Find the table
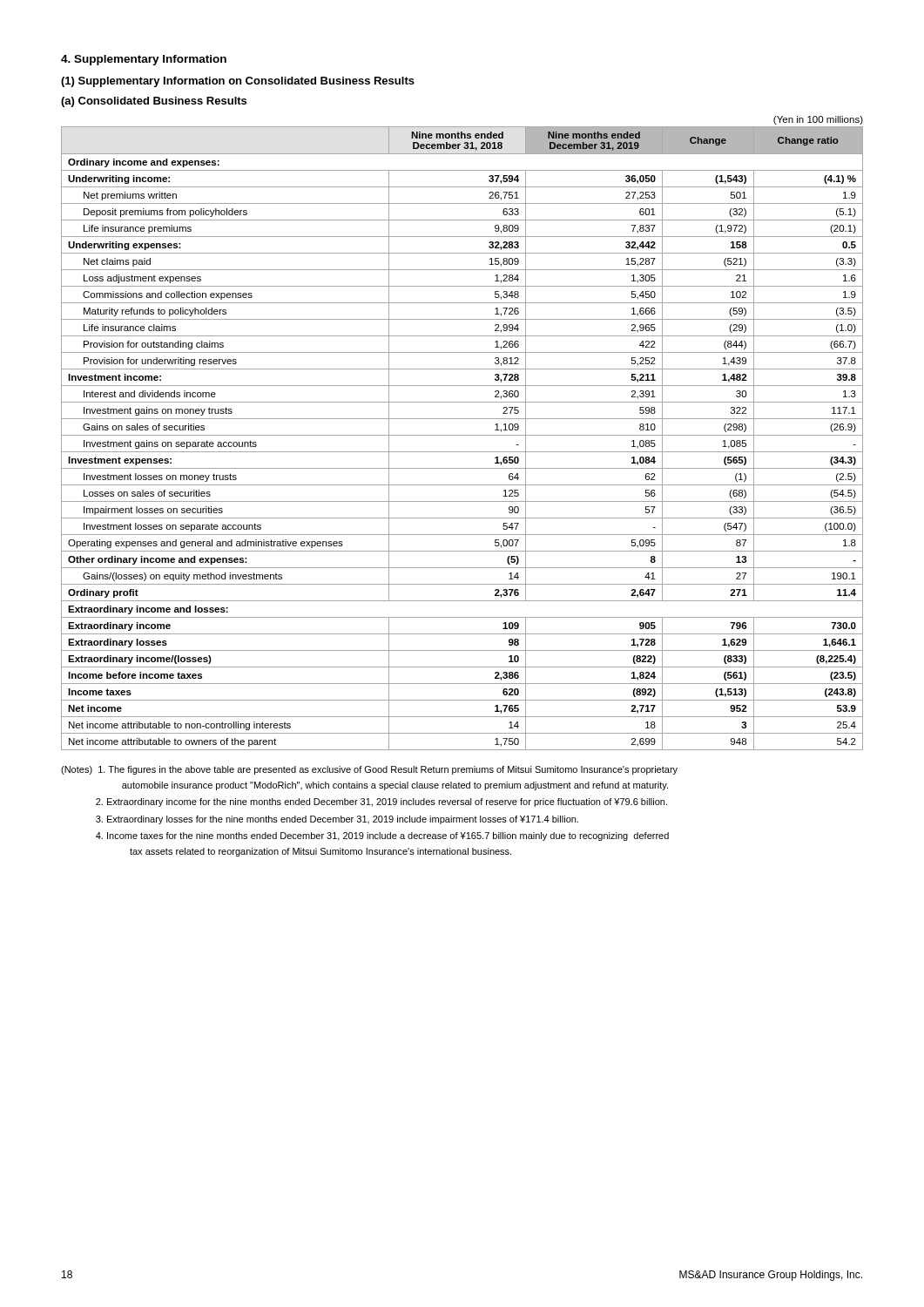 (462, 438)
